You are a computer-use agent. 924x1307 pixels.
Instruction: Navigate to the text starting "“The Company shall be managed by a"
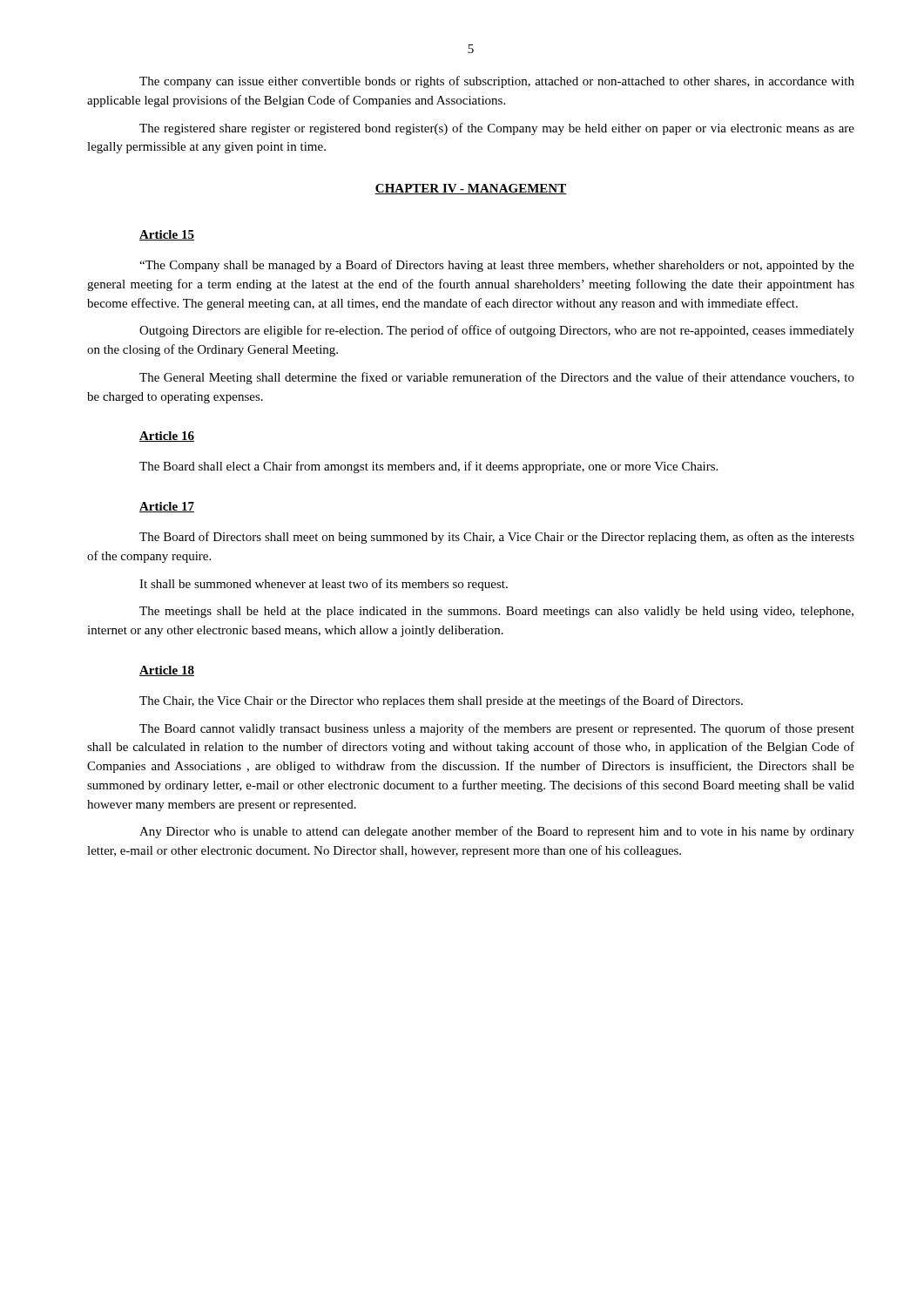coord(471,284)
